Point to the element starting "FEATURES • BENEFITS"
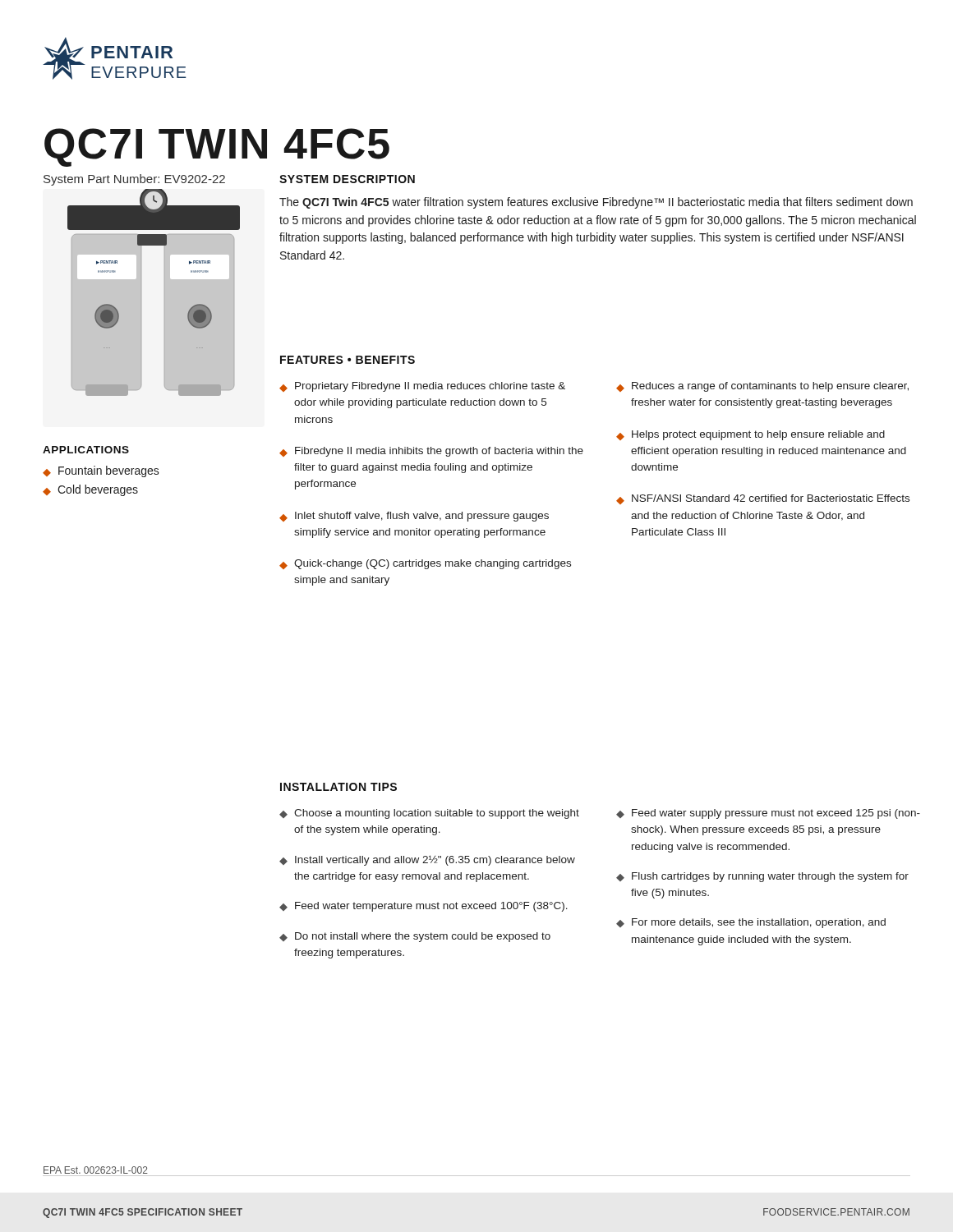This screenshot has width=953, height=1232. [x=347, y=360]
